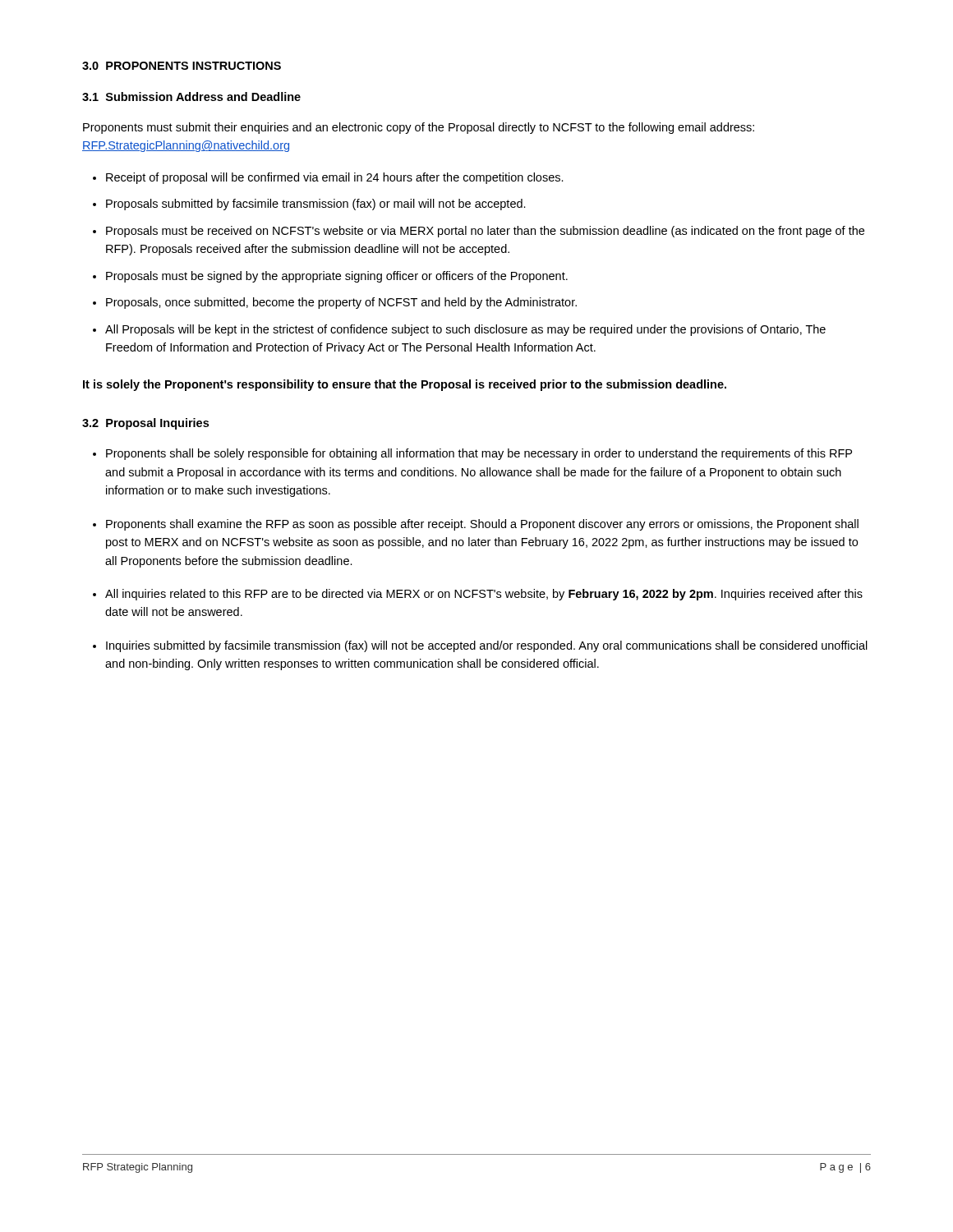This screenshot has height=1232, width=953.
Task: Locate the passage starting "3.2 Proposal Inquiries"
Action: pos(146,423)
